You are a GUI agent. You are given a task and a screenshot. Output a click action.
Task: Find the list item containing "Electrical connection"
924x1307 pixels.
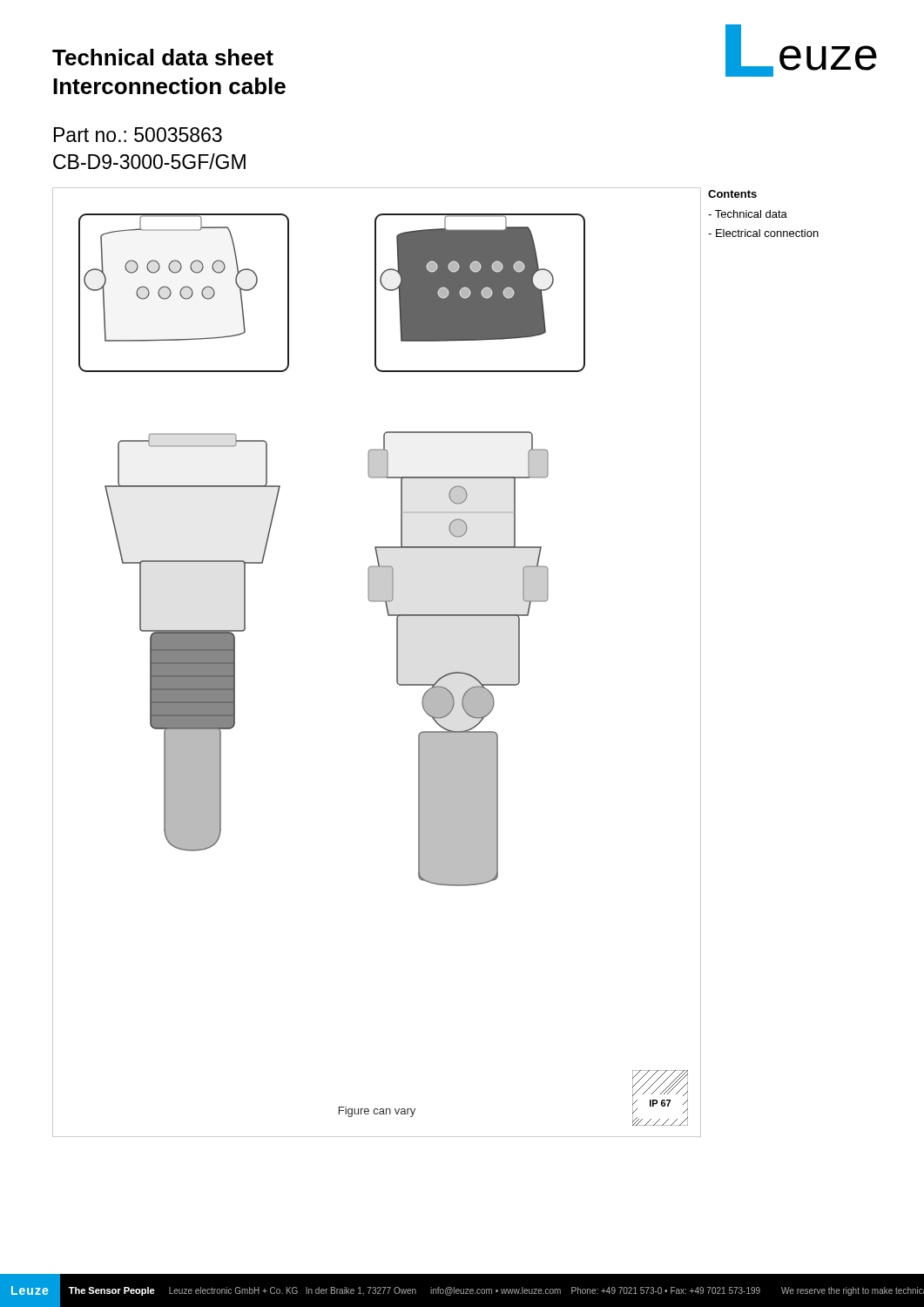coord(763,233)
